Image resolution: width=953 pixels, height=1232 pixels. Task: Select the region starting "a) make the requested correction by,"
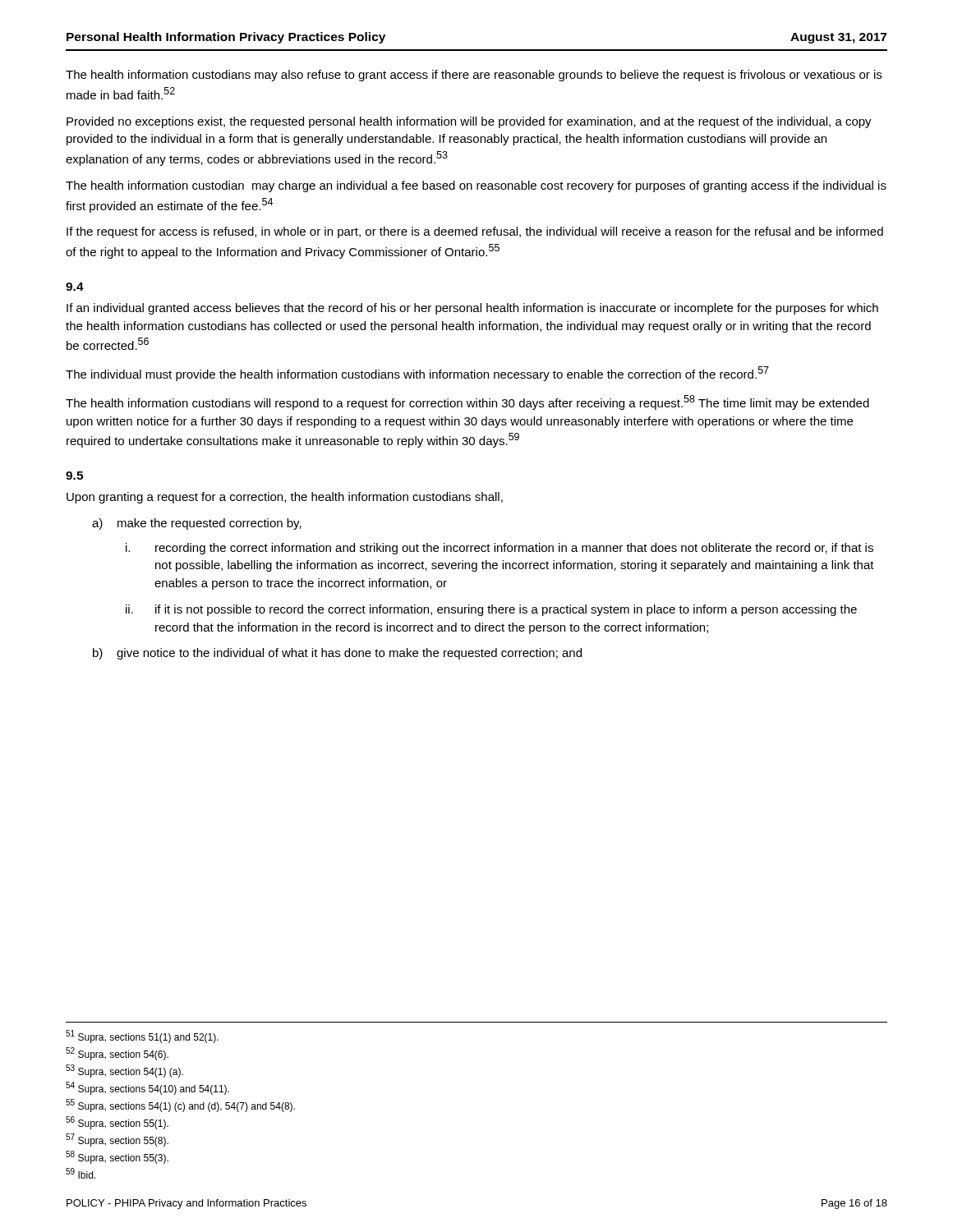pos(197,523)
